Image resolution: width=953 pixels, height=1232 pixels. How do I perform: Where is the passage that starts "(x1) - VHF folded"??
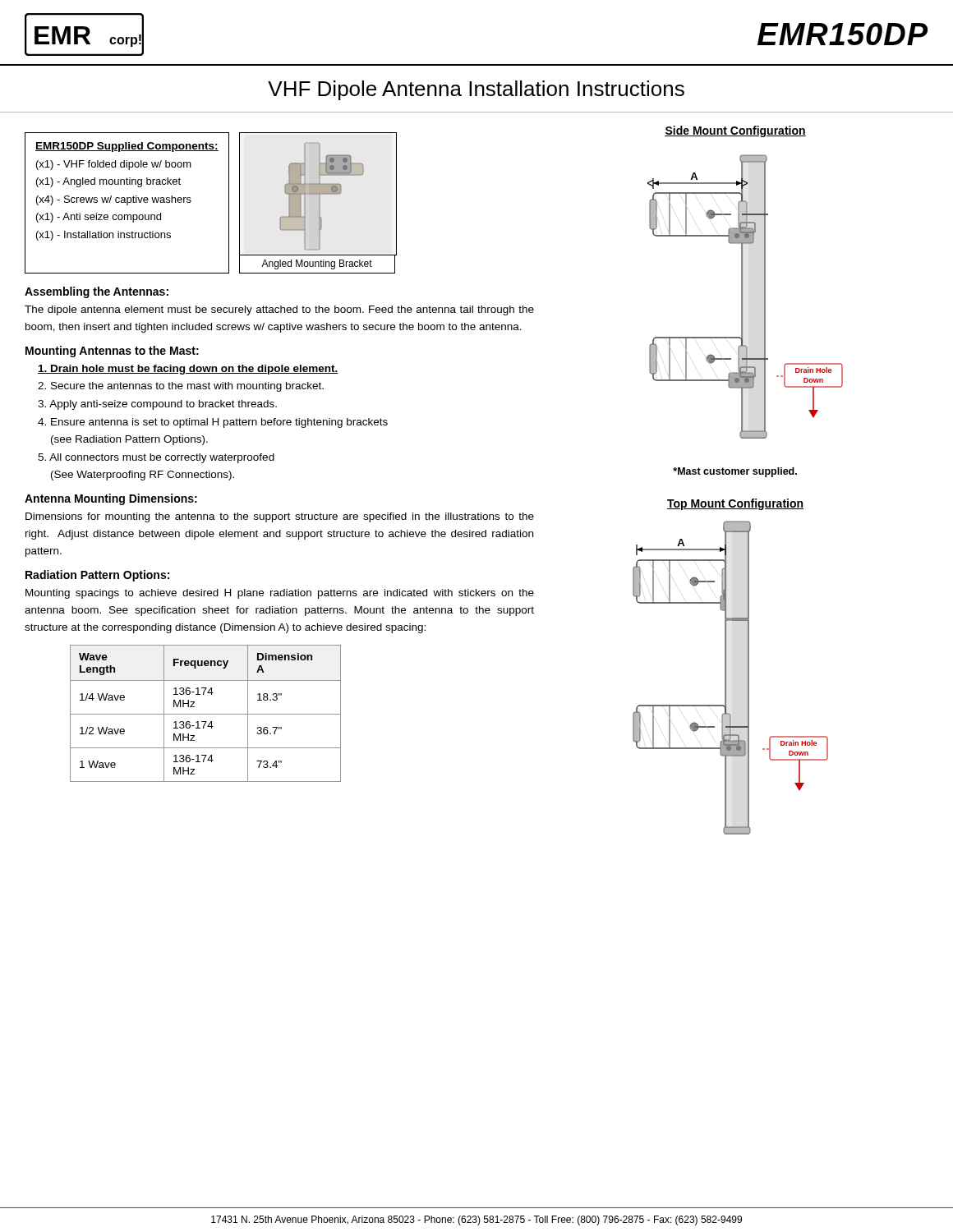[x=113, y=164]
